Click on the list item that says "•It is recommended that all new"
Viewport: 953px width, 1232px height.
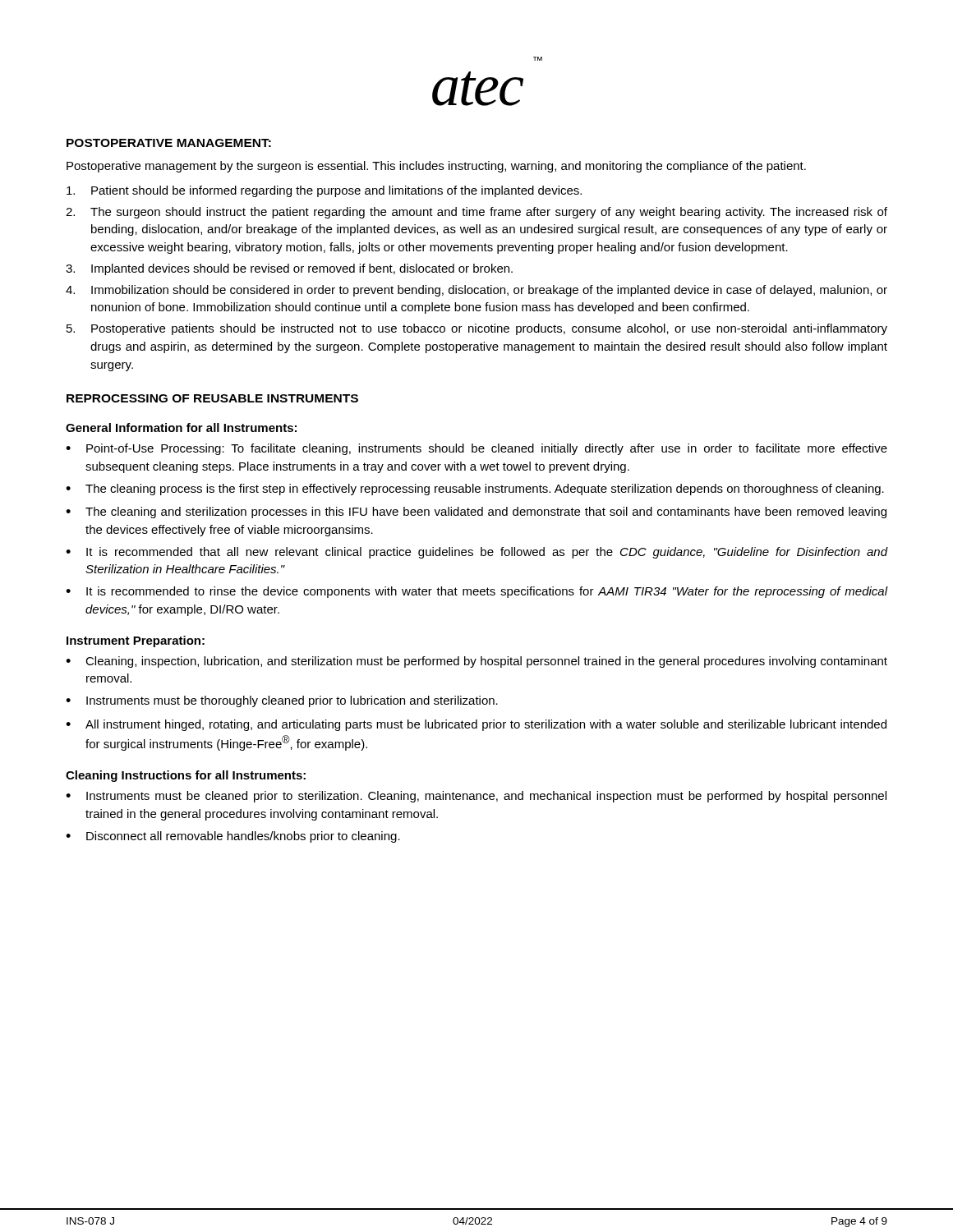point(476,560)
